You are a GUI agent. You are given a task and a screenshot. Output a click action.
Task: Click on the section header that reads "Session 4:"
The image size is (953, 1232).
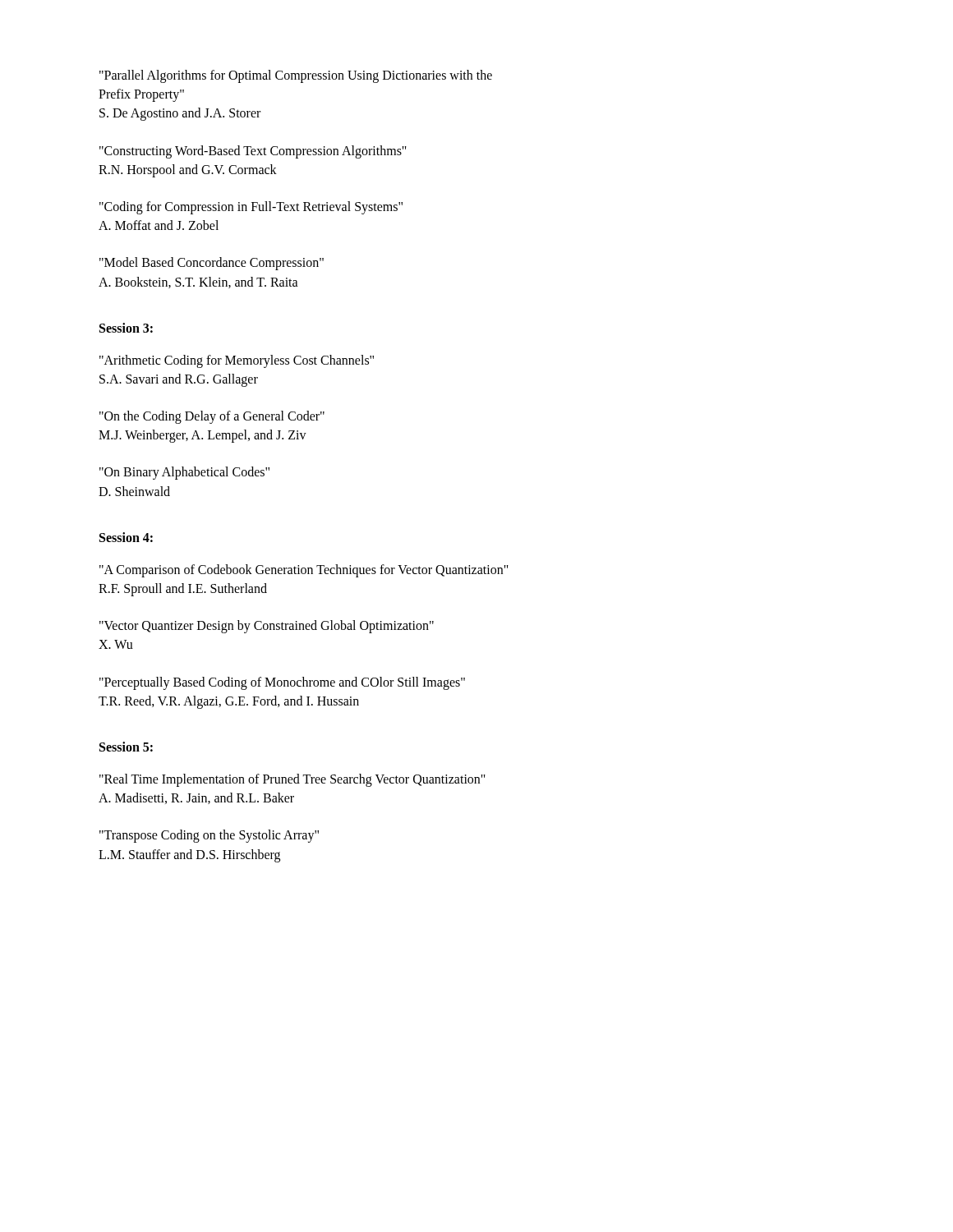(126, 537)
